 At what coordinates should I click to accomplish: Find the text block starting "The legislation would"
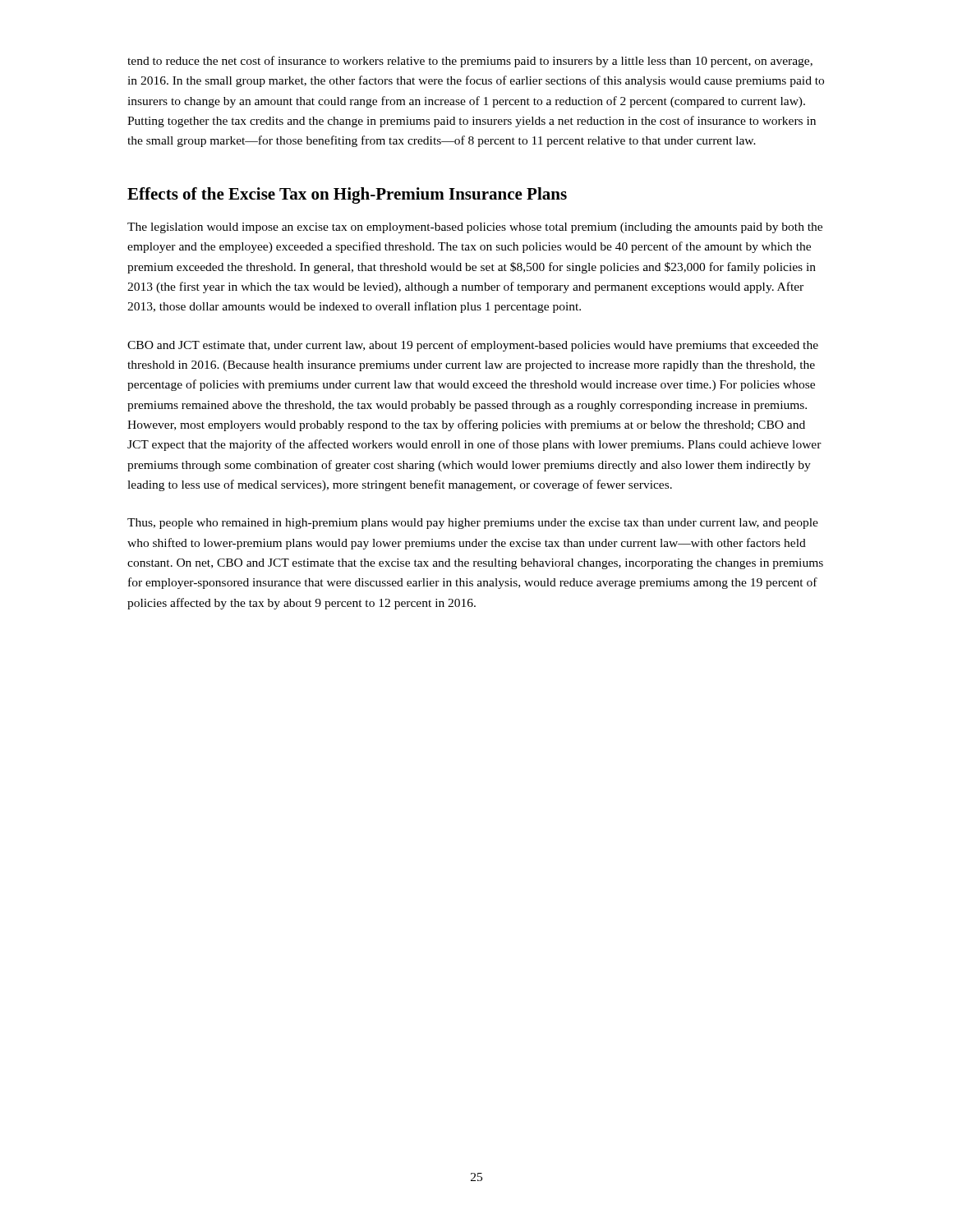click(475, 266)
